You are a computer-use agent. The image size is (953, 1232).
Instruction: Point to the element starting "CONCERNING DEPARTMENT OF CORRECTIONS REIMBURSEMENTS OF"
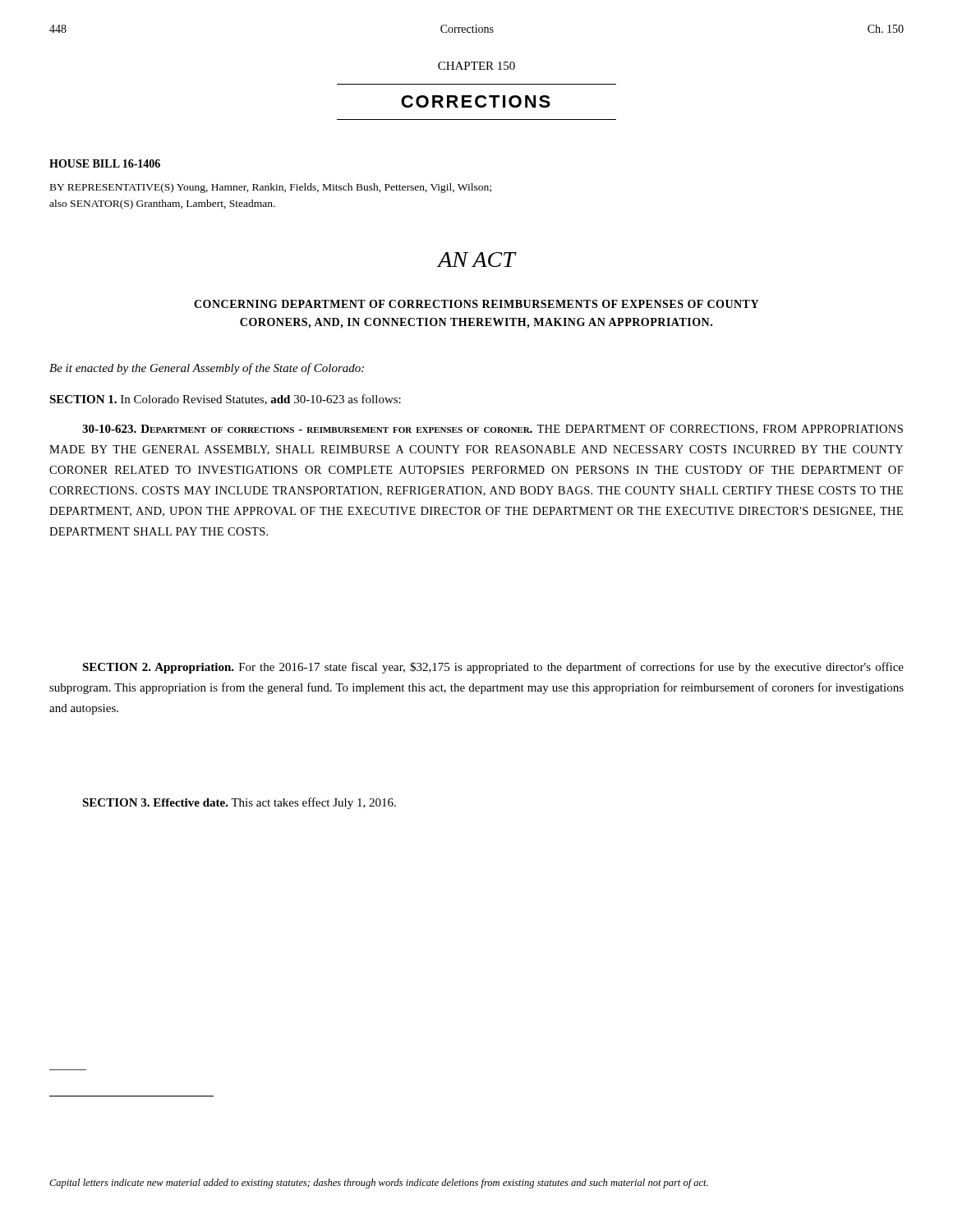tap(476, 313)
